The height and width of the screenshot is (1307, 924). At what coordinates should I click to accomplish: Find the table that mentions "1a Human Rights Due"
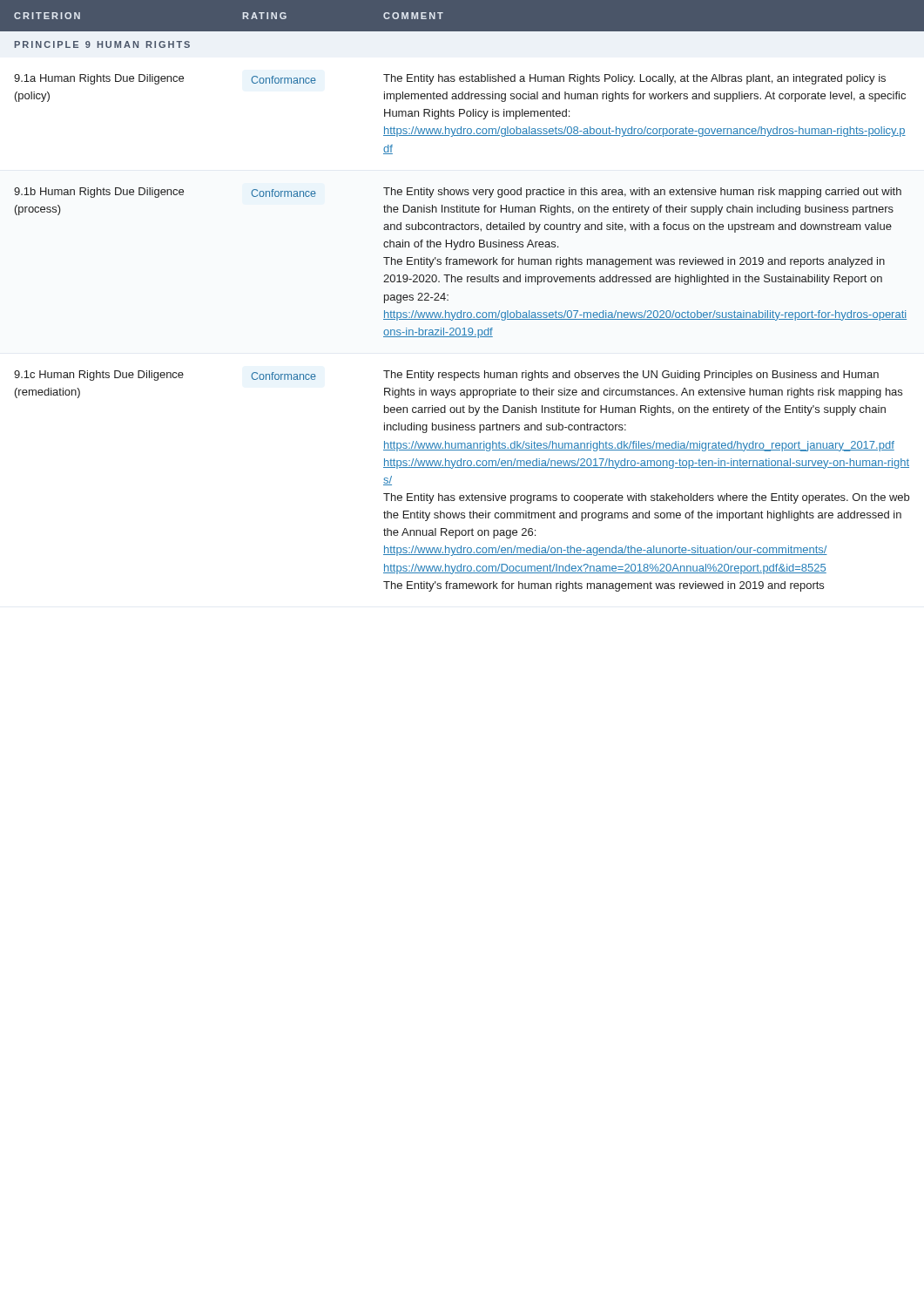click(462, 114)
